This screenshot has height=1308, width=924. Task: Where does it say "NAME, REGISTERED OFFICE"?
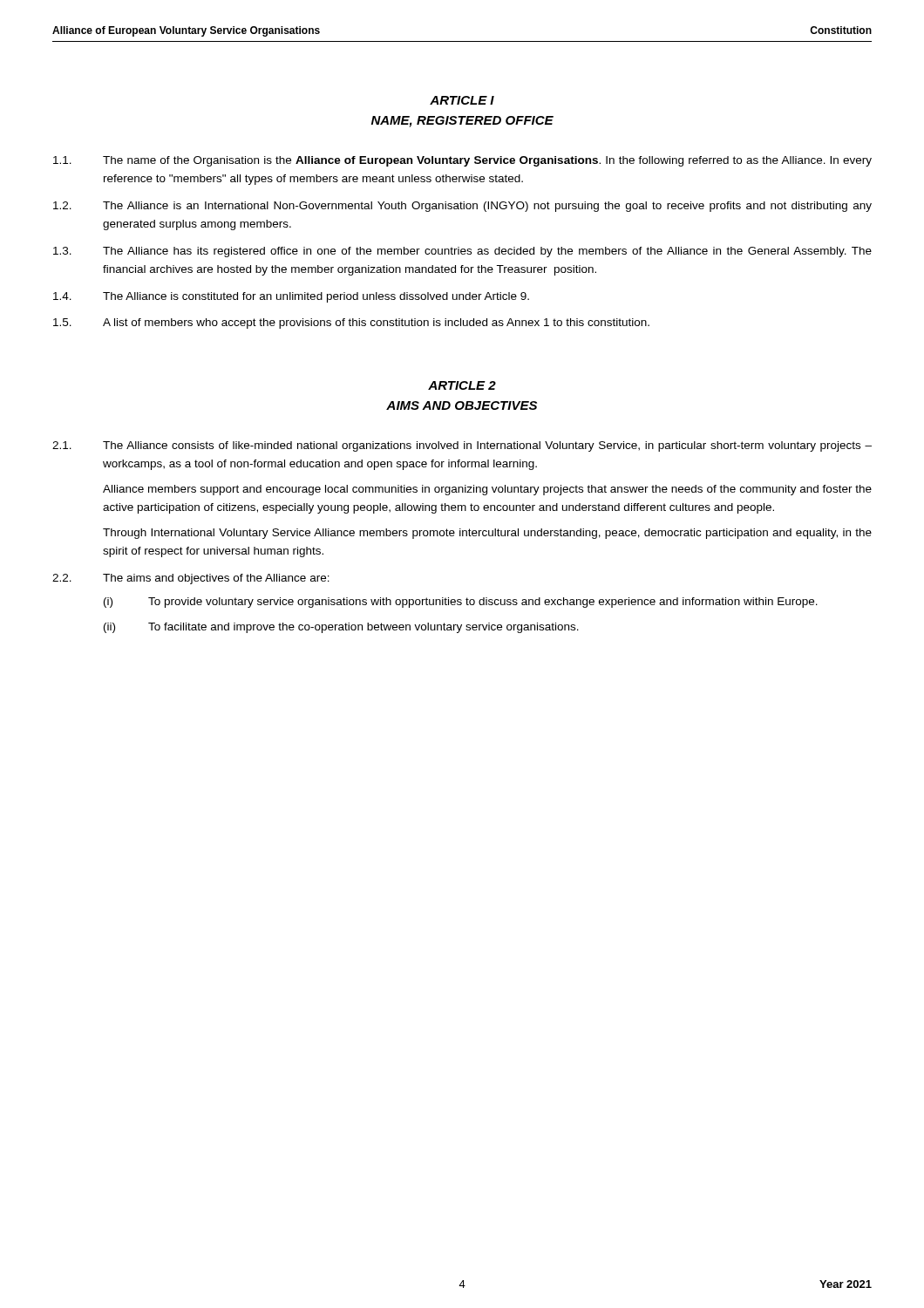[x=462, y=120]
